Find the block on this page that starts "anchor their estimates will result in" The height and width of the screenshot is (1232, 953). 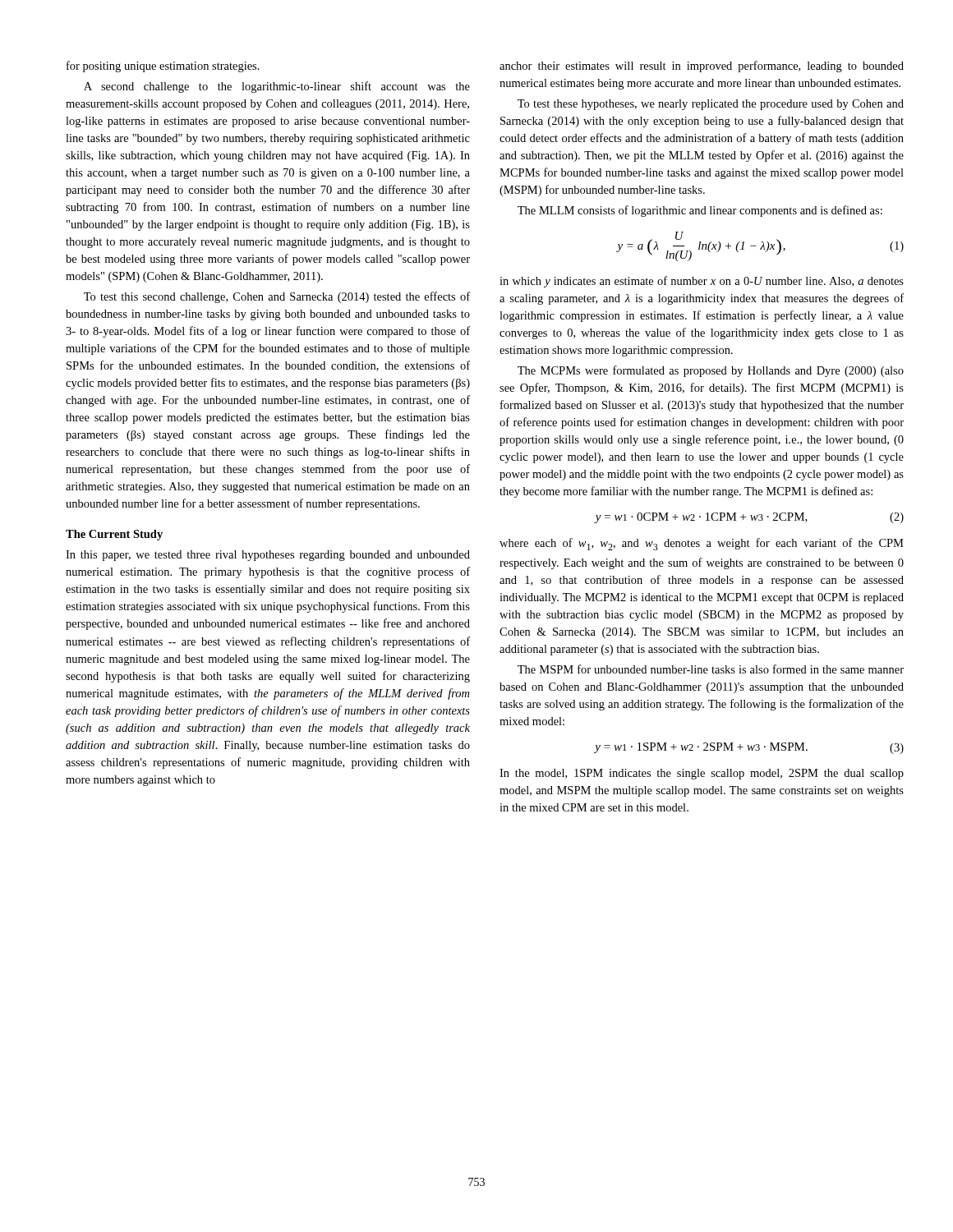pyautogui.click(x=702, y=138)
